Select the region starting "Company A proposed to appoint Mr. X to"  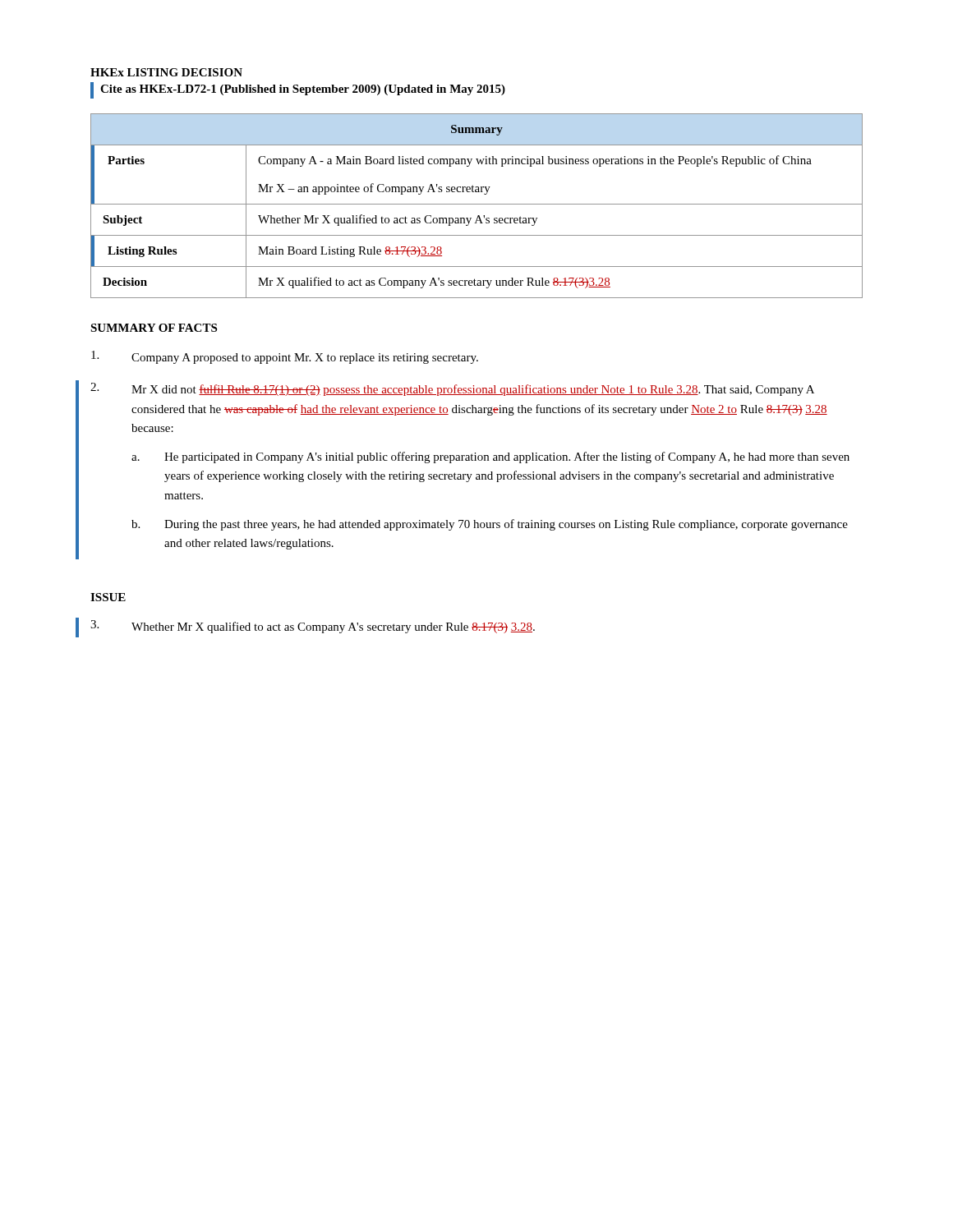click(x=476, y=358)
